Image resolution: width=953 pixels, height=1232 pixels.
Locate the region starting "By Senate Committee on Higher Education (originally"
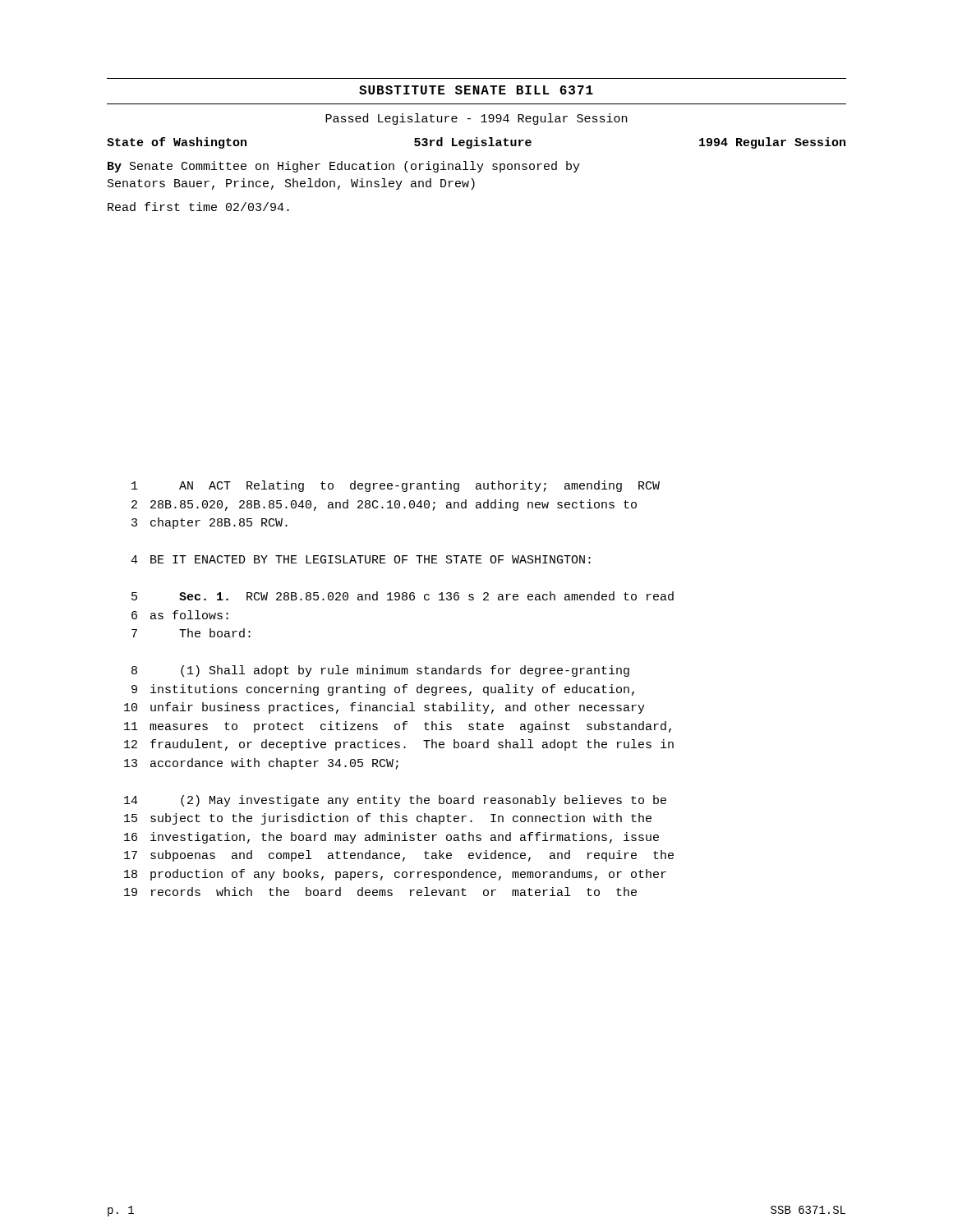[343, 176]
